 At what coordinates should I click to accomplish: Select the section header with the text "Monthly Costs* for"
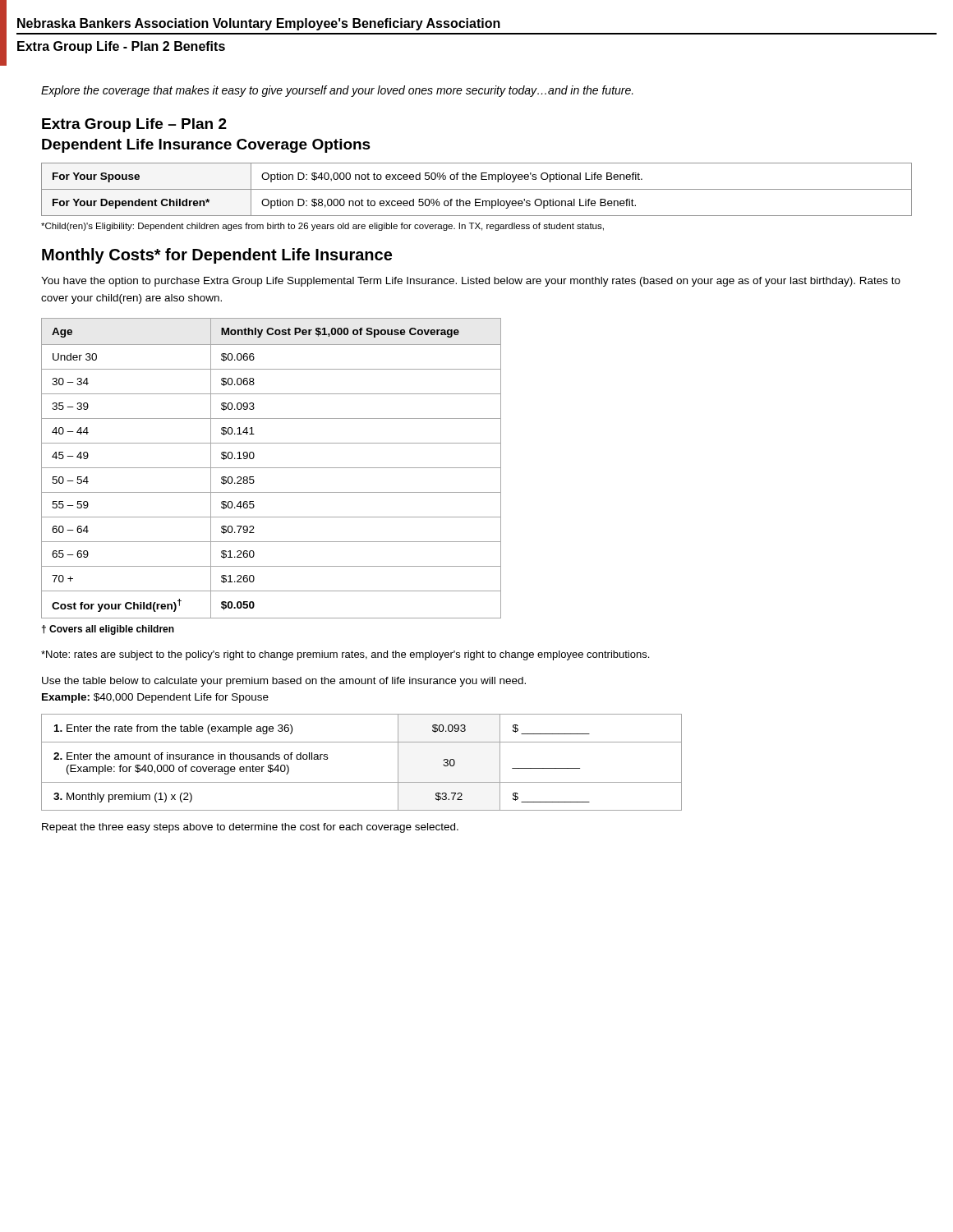coord(217,255)
